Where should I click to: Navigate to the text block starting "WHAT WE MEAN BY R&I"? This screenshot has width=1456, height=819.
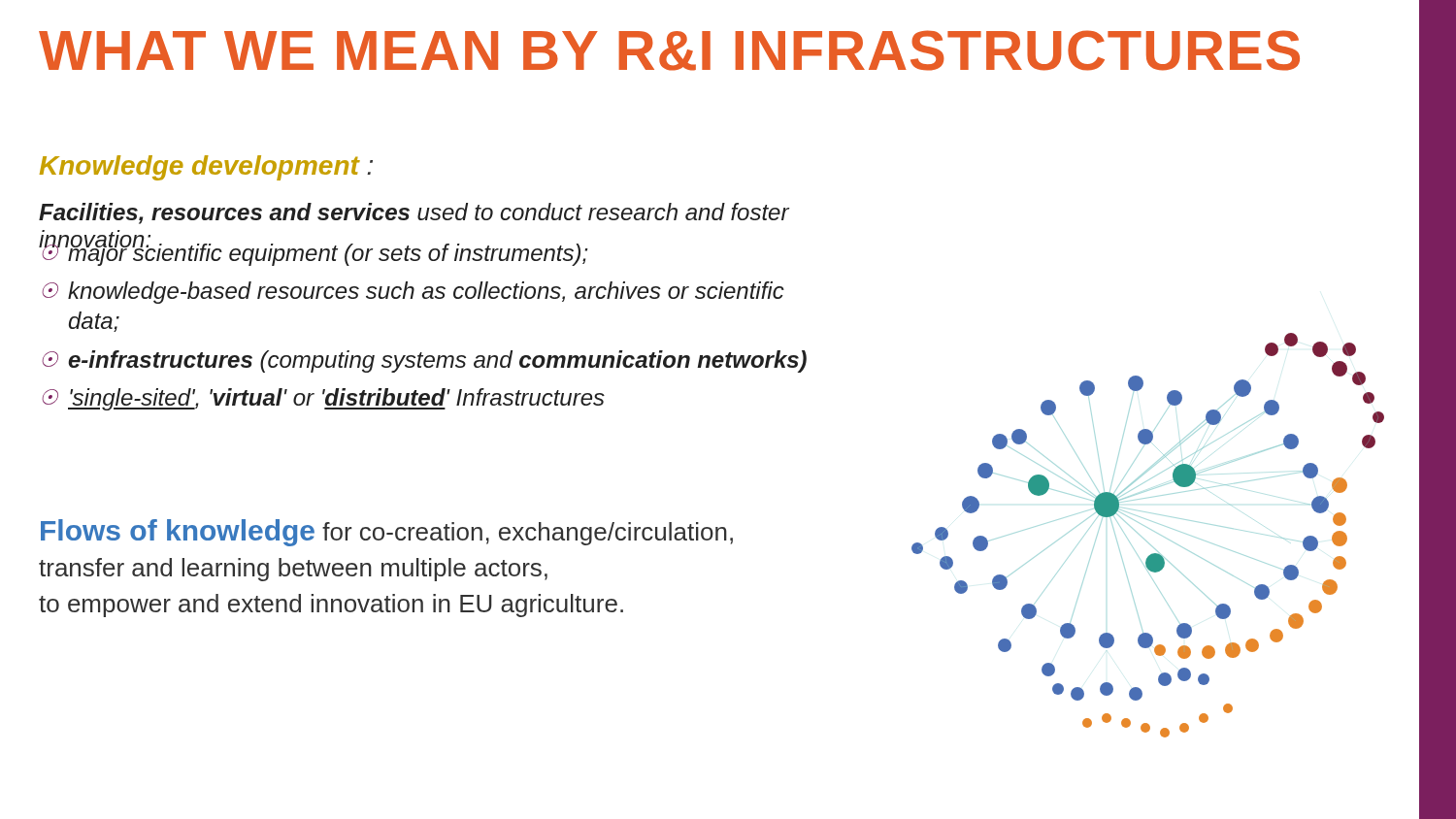(x=671, y=50)
